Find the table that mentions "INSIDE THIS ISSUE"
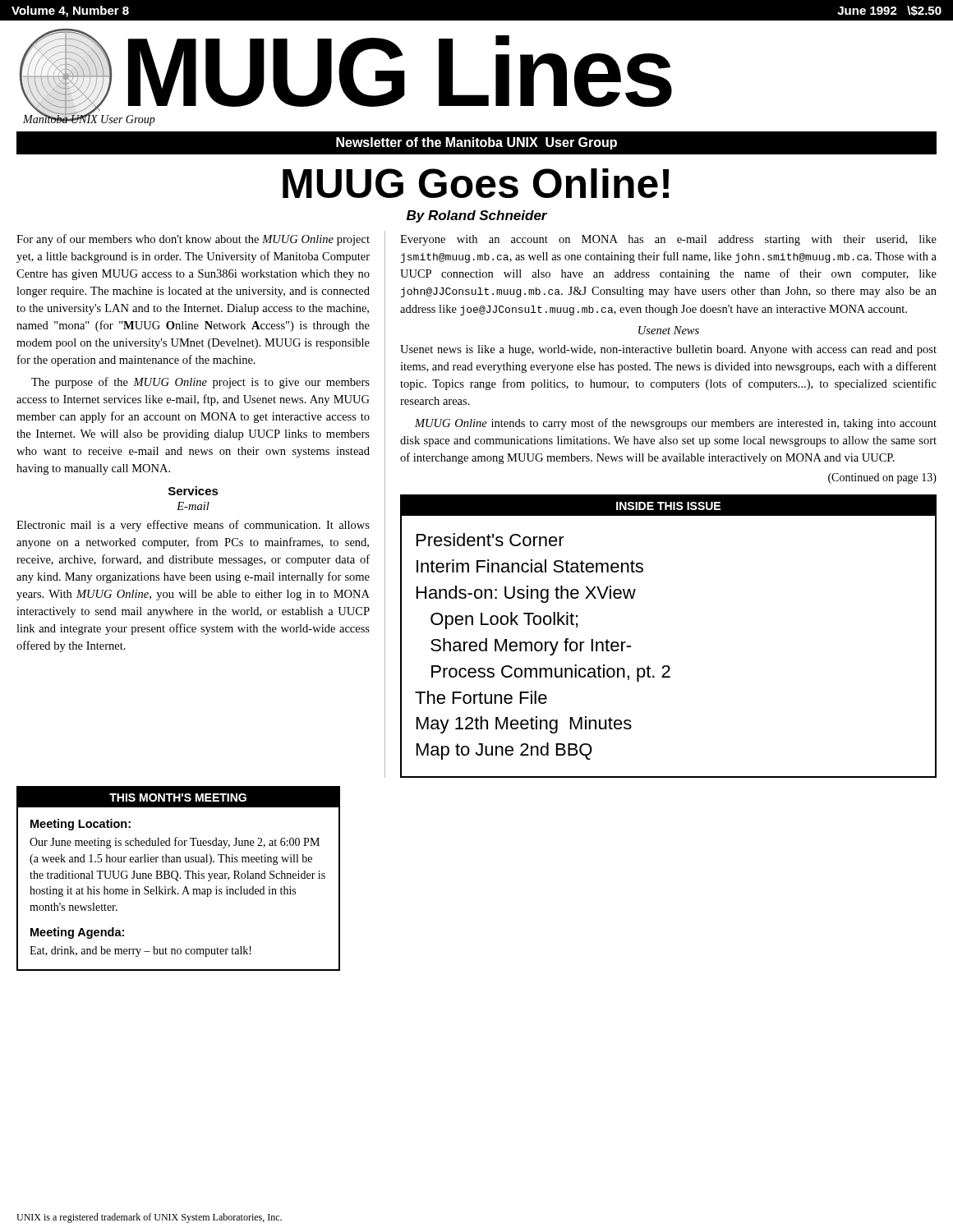The image size is (953, 1232). (668, 636)
